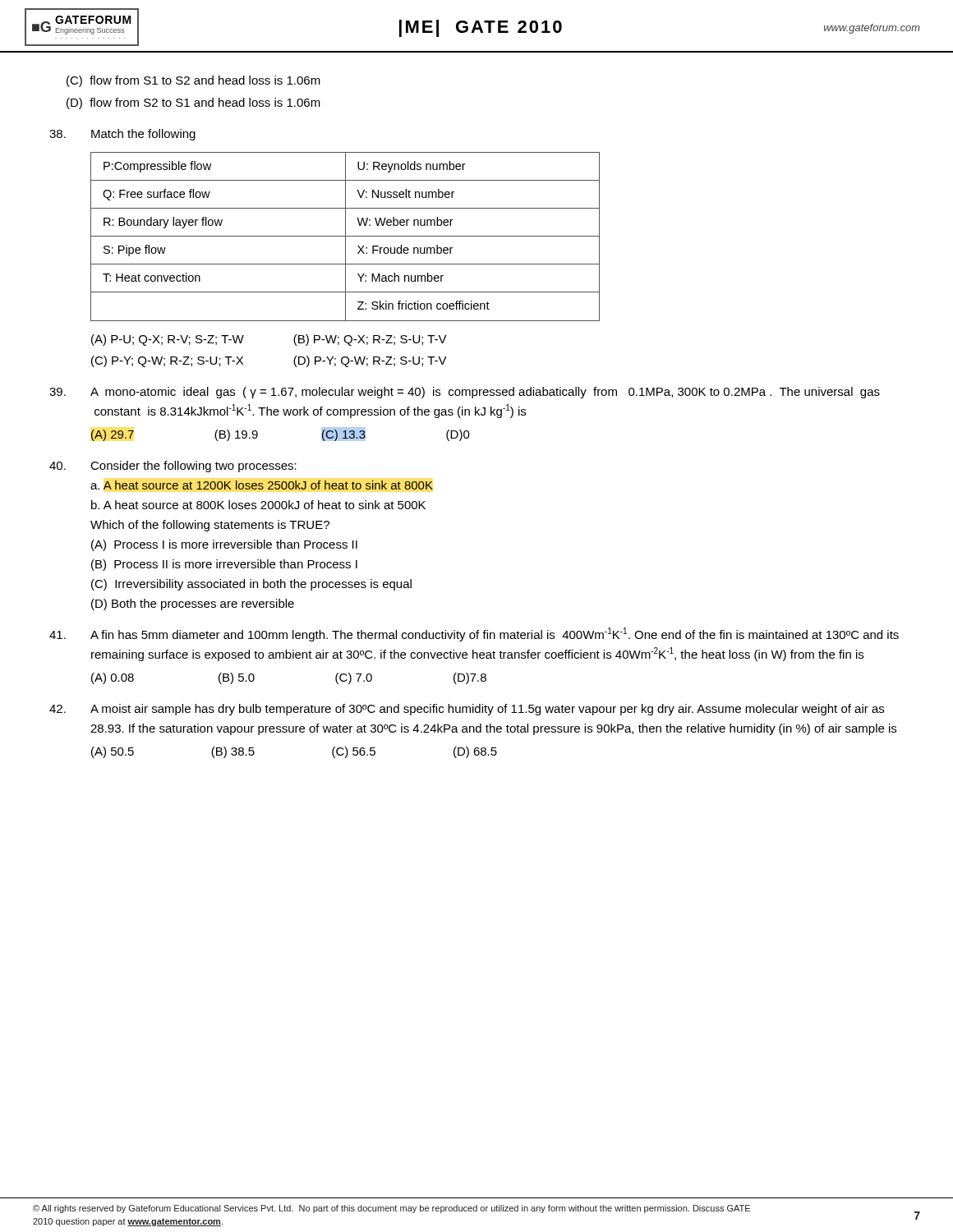This screenshot has height=1232, width=953.
Task: Find the block on this page that starts "(C) P-Y; Q-W;"
Action: coord(167,360)
